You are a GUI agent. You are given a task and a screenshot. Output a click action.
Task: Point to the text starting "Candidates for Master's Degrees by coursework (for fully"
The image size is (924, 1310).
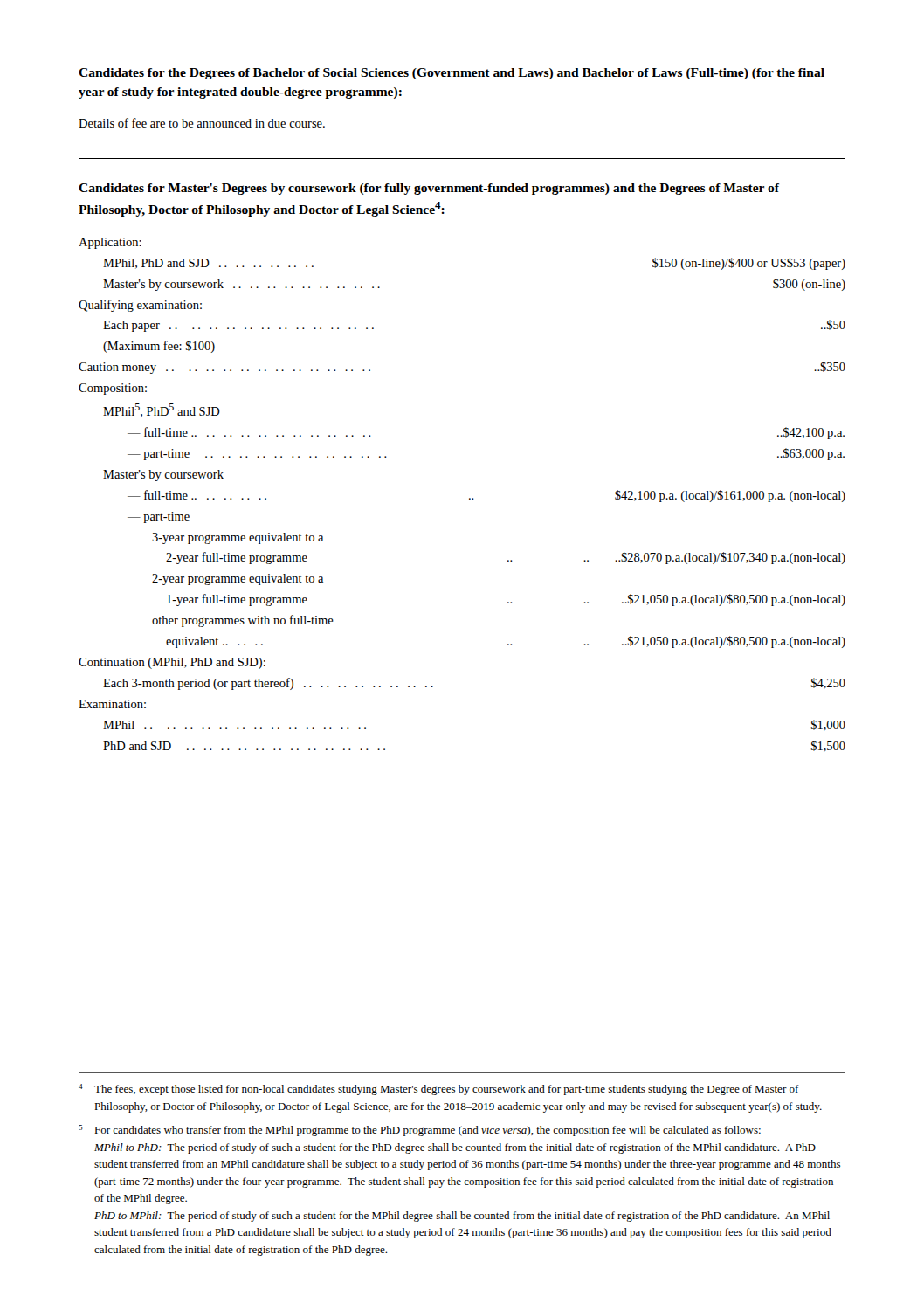429,198
